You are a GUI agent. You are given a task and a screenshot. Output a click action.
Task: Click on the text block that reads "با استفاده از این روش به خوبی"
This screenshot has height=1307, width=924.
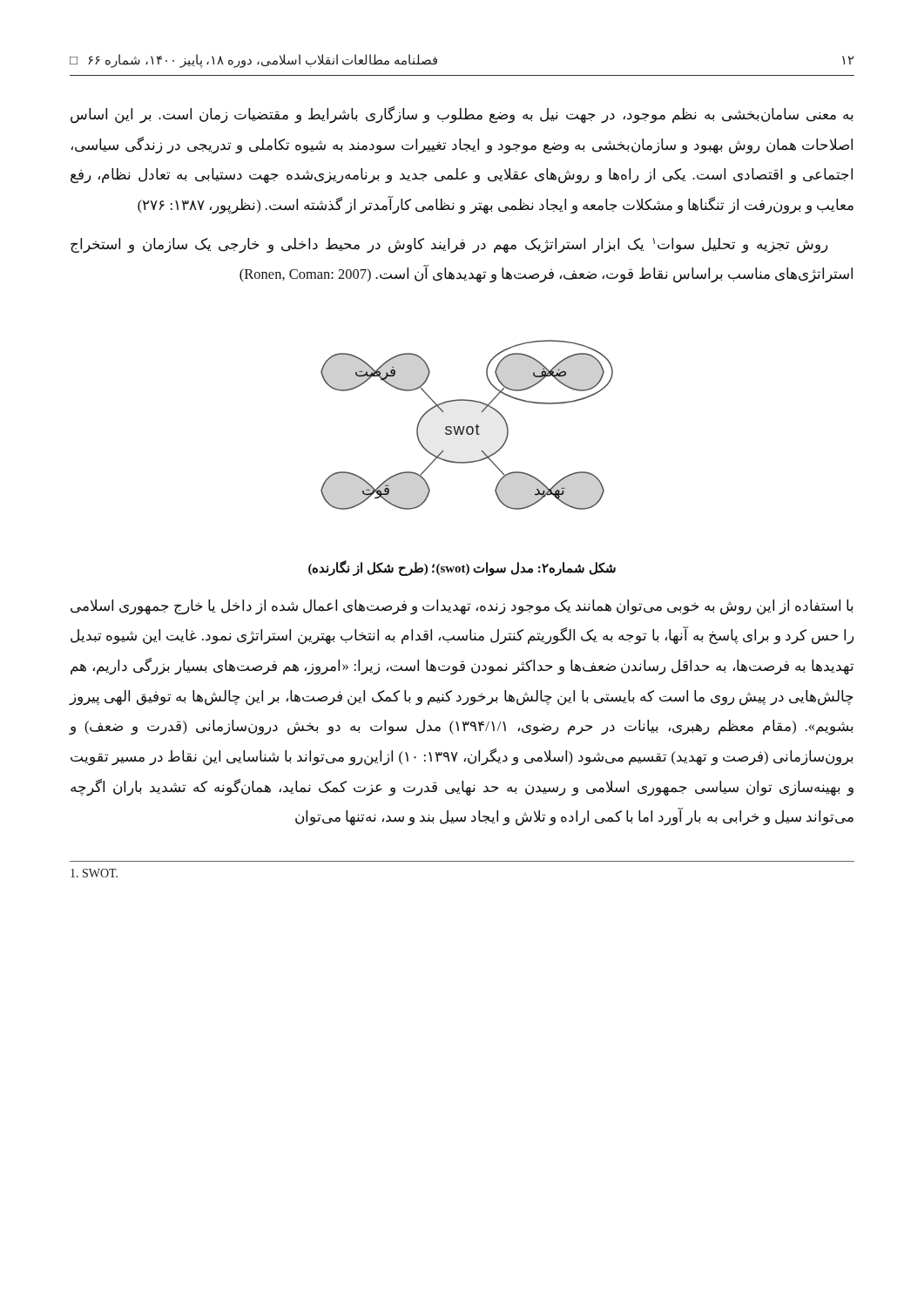pyautogui.click(x=462, y=712)
